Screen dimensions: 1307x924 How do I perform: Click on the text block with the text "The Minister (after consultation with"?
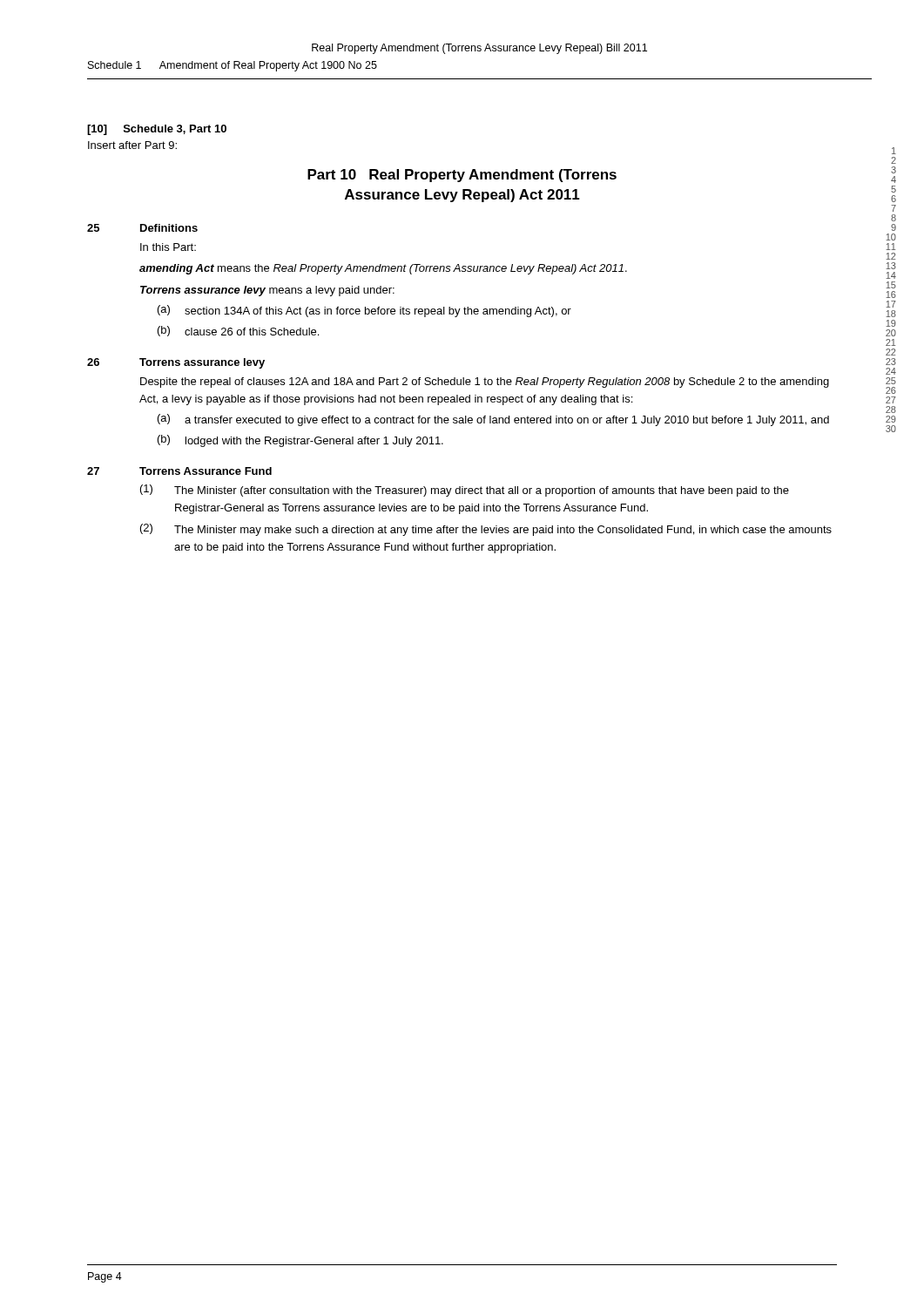pos(482,499)
